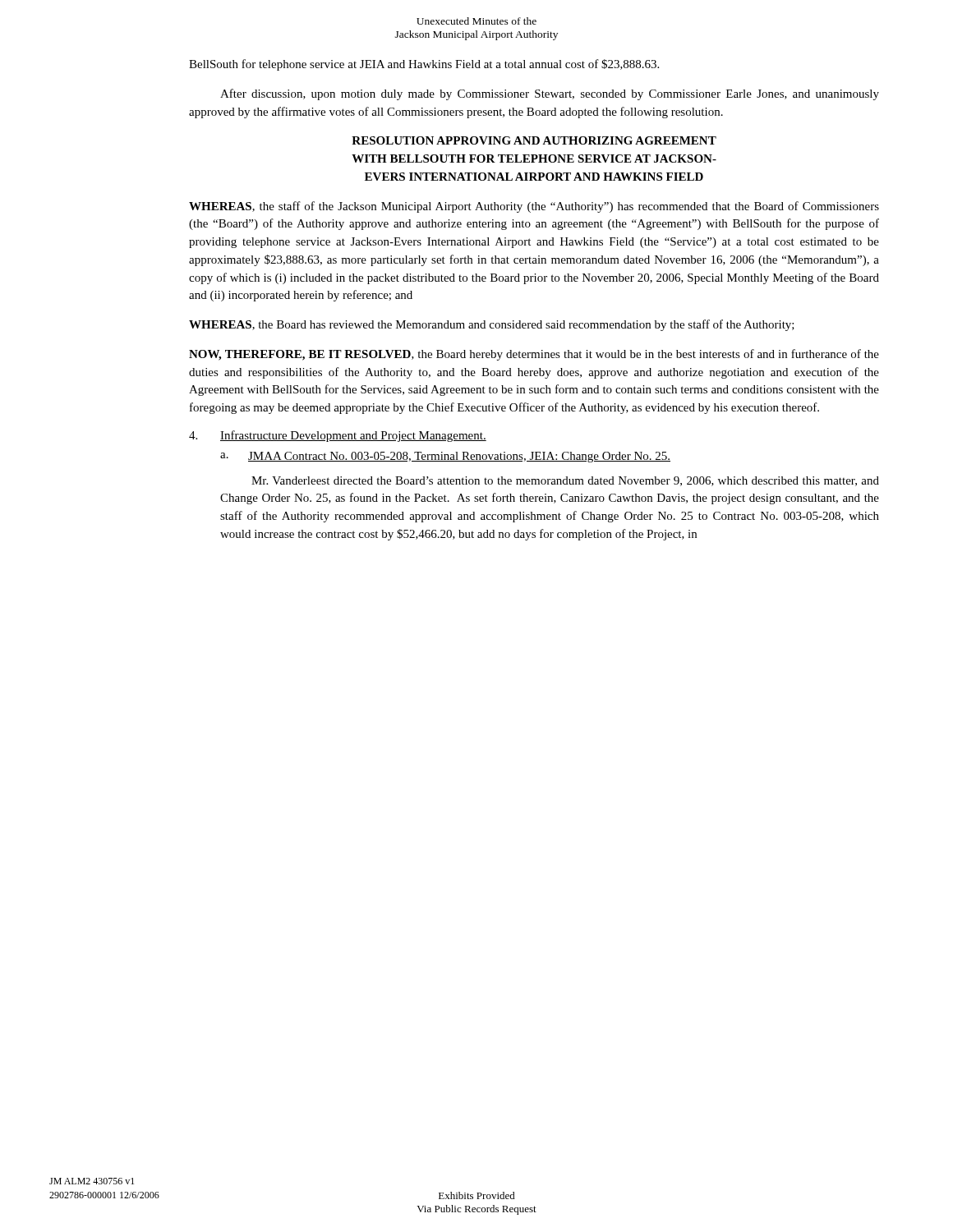Viewport: 953px width, 1232px height.
Task: Click a section header
Action: [x=534, y=158]
